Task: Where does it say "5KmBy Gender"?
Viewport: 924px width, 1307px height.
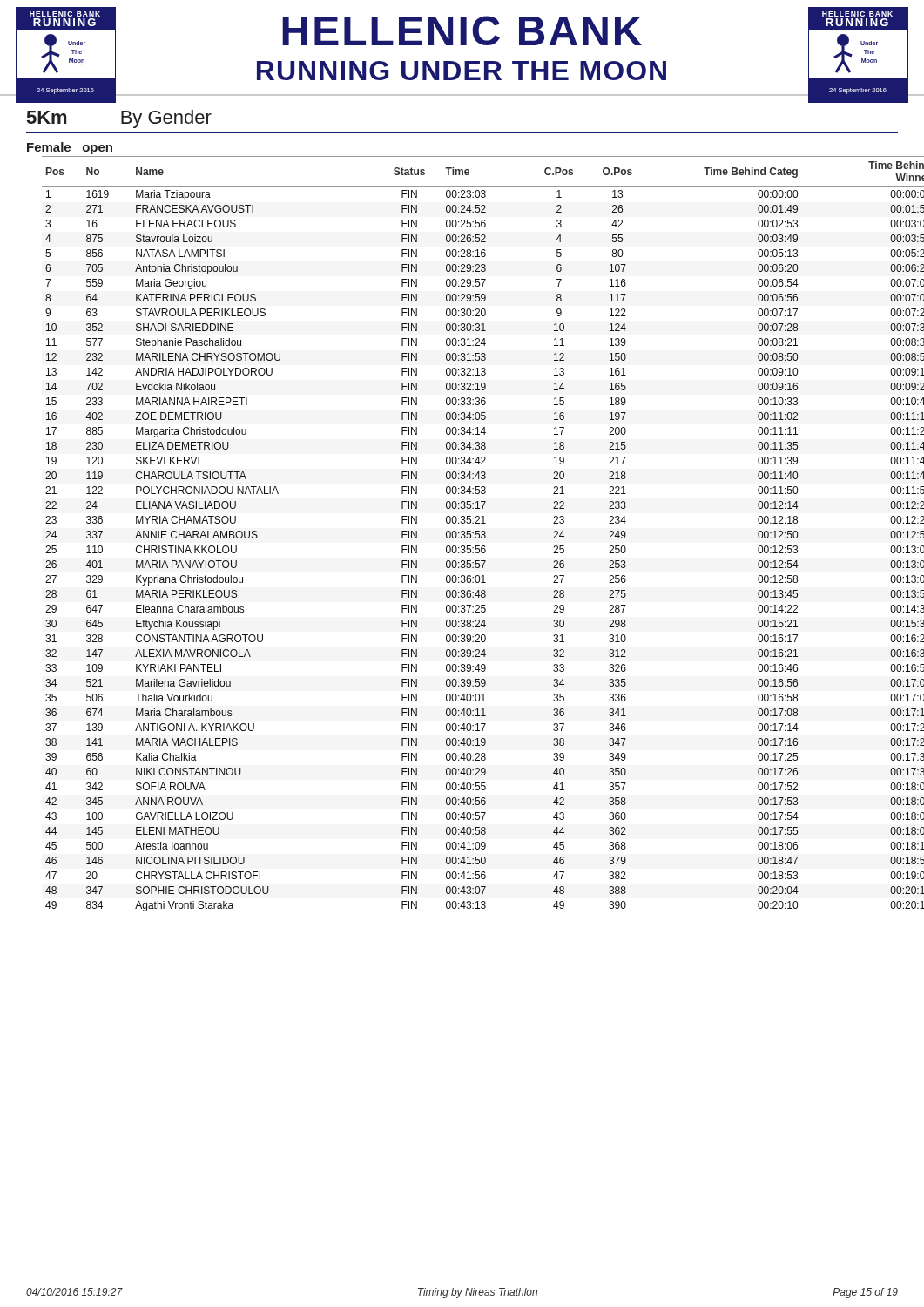Action: pos(119,117)
